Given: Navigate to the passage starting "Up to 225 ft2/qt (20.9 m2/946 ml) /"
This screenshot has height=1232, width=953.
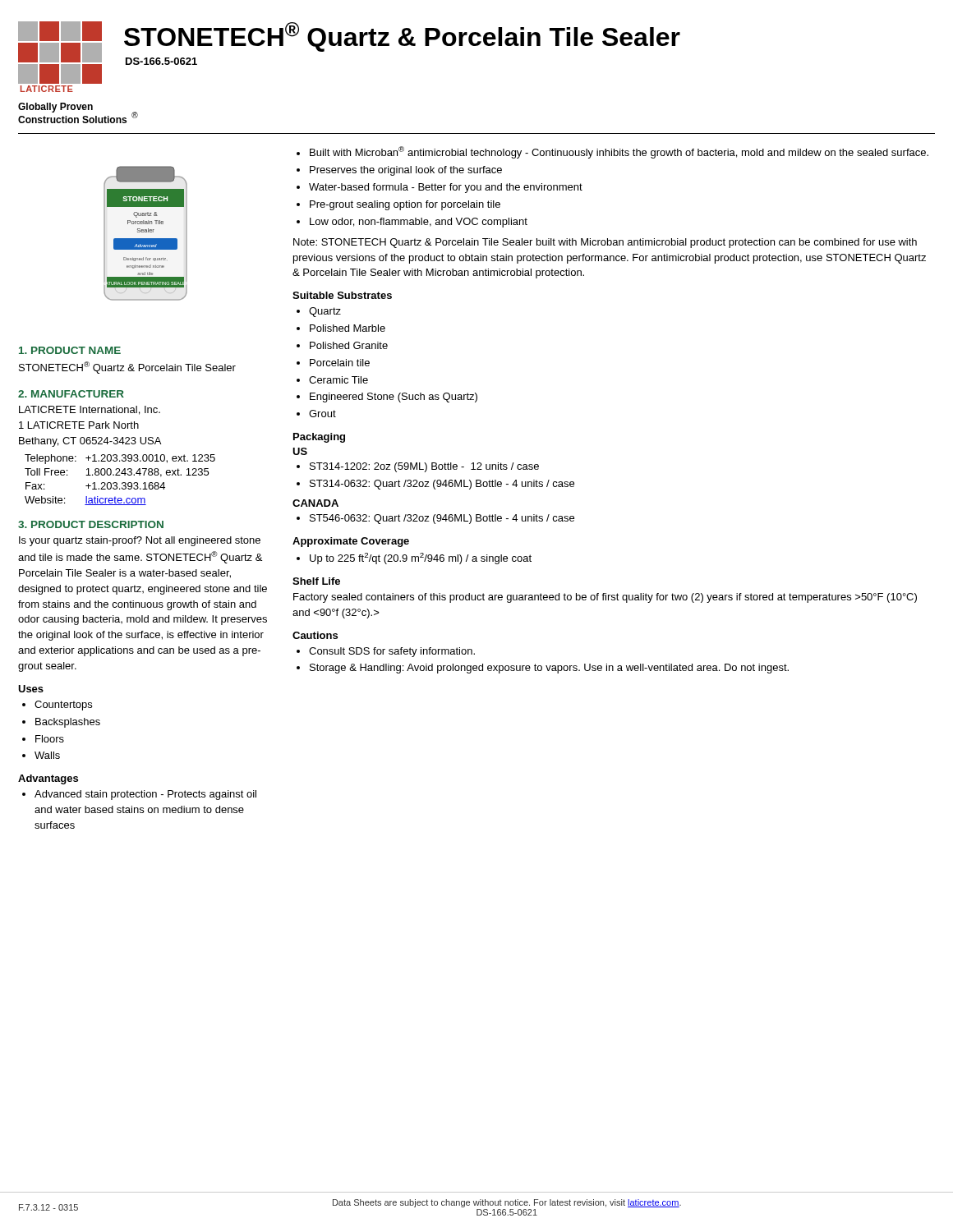Looking at the screenshot, I should (420, 557).
